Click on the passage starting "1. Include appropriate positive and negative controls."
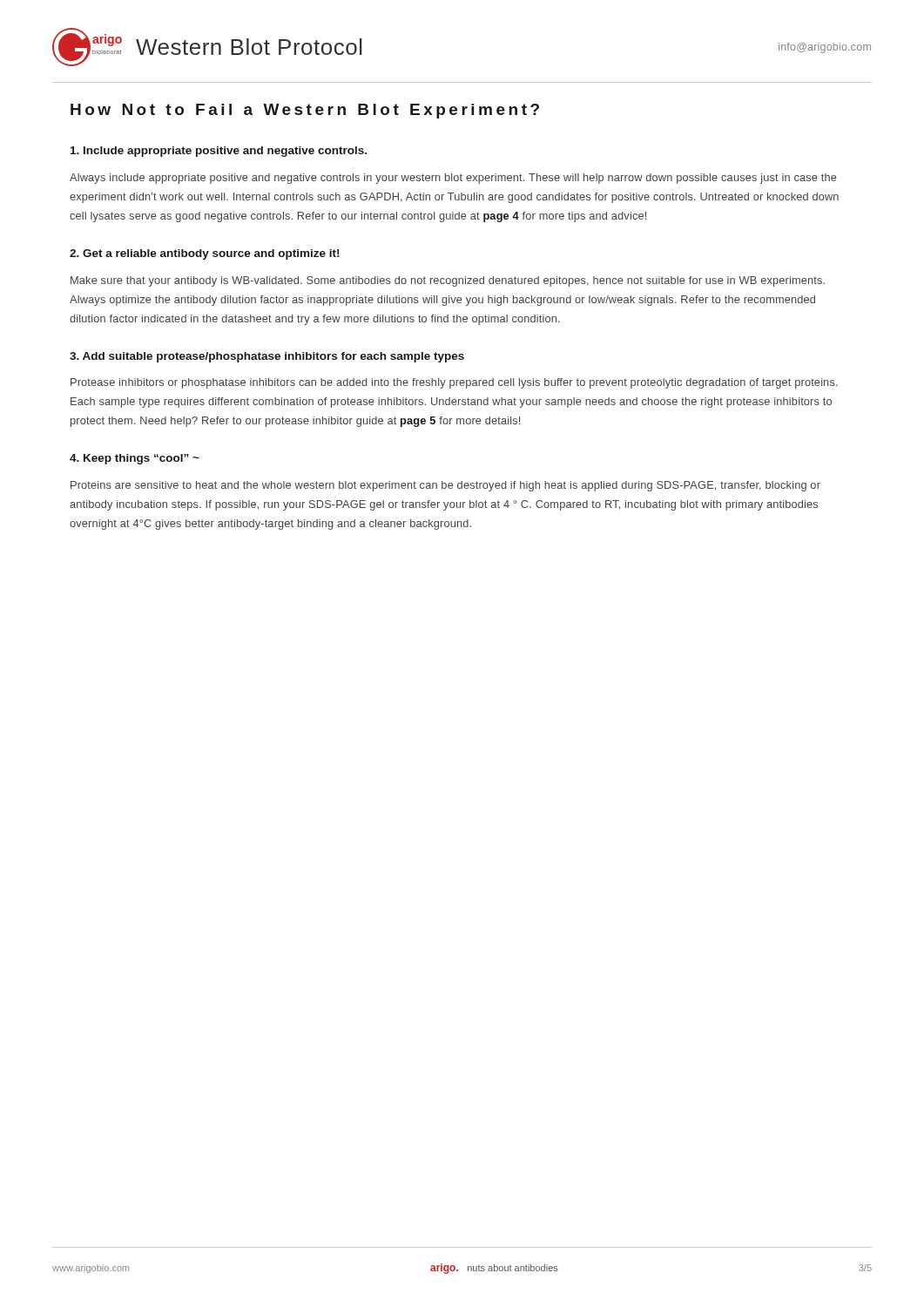Image resolution: width=924 pixels, height=1307 pixels. pos(219,152)
